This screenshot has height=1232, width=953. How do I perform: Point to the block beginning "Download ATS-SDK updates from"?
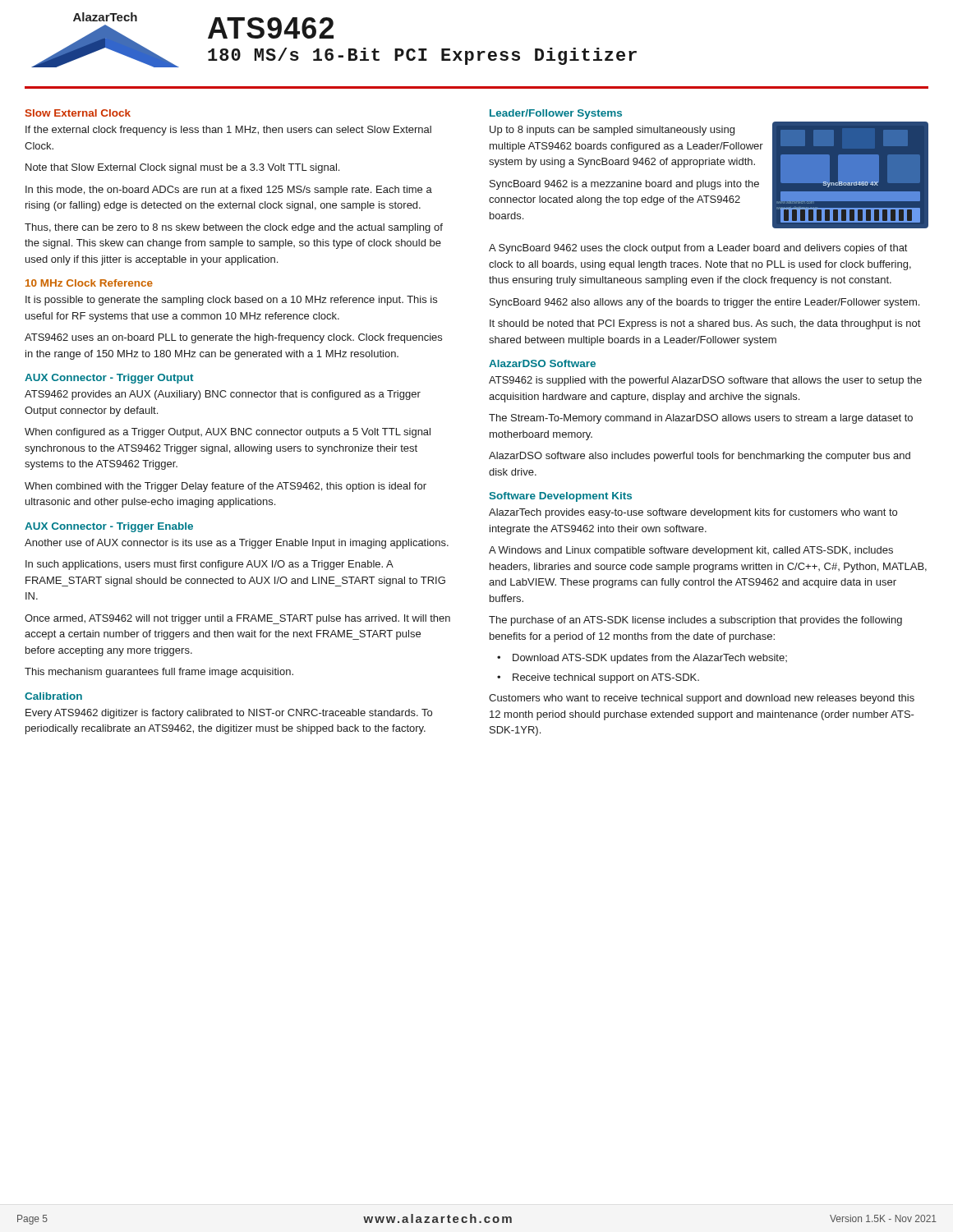tap(650, 658)
